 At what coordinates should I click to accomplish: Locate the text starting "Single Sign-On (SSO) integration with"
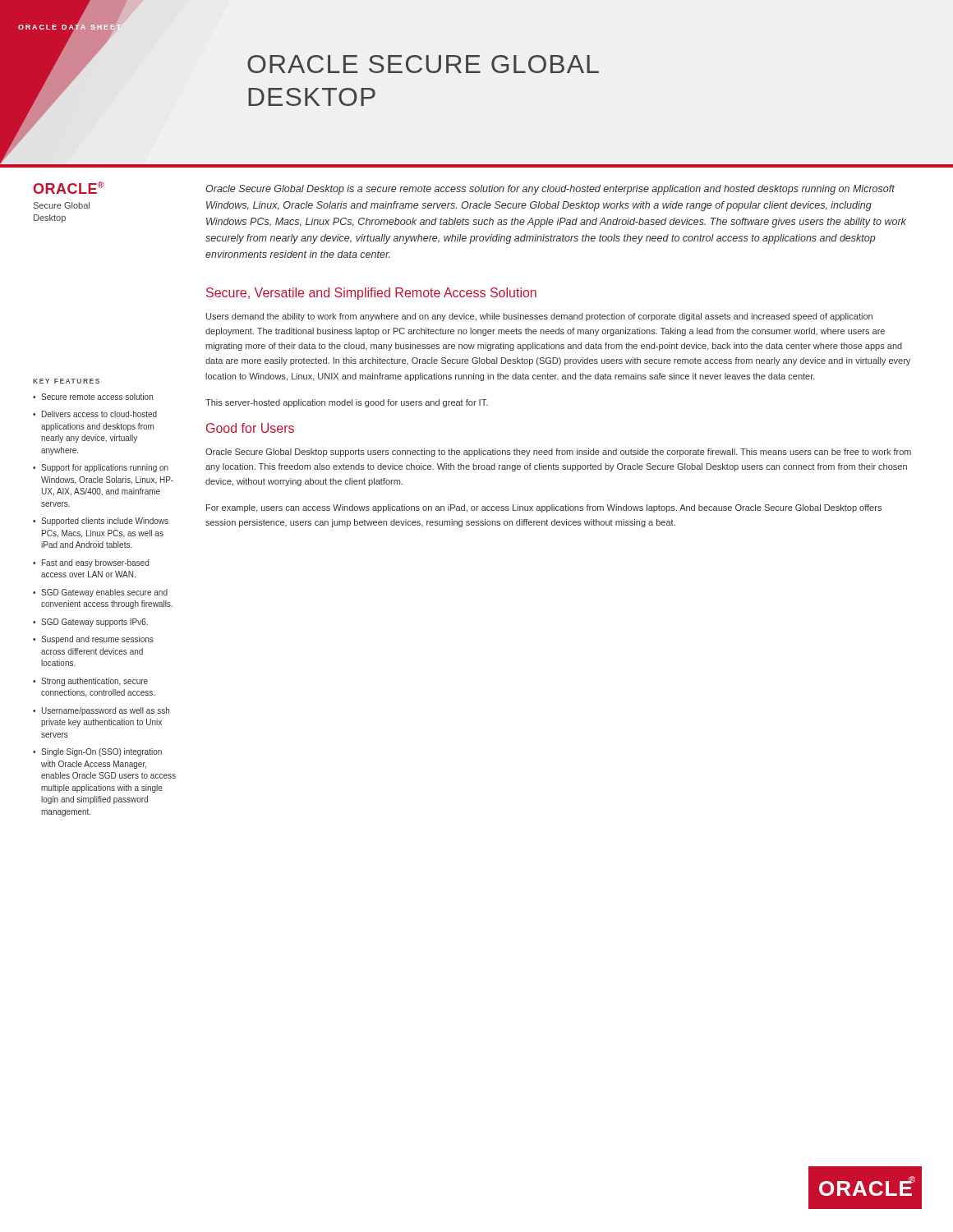pyautogui.click(x=108, y=782)
